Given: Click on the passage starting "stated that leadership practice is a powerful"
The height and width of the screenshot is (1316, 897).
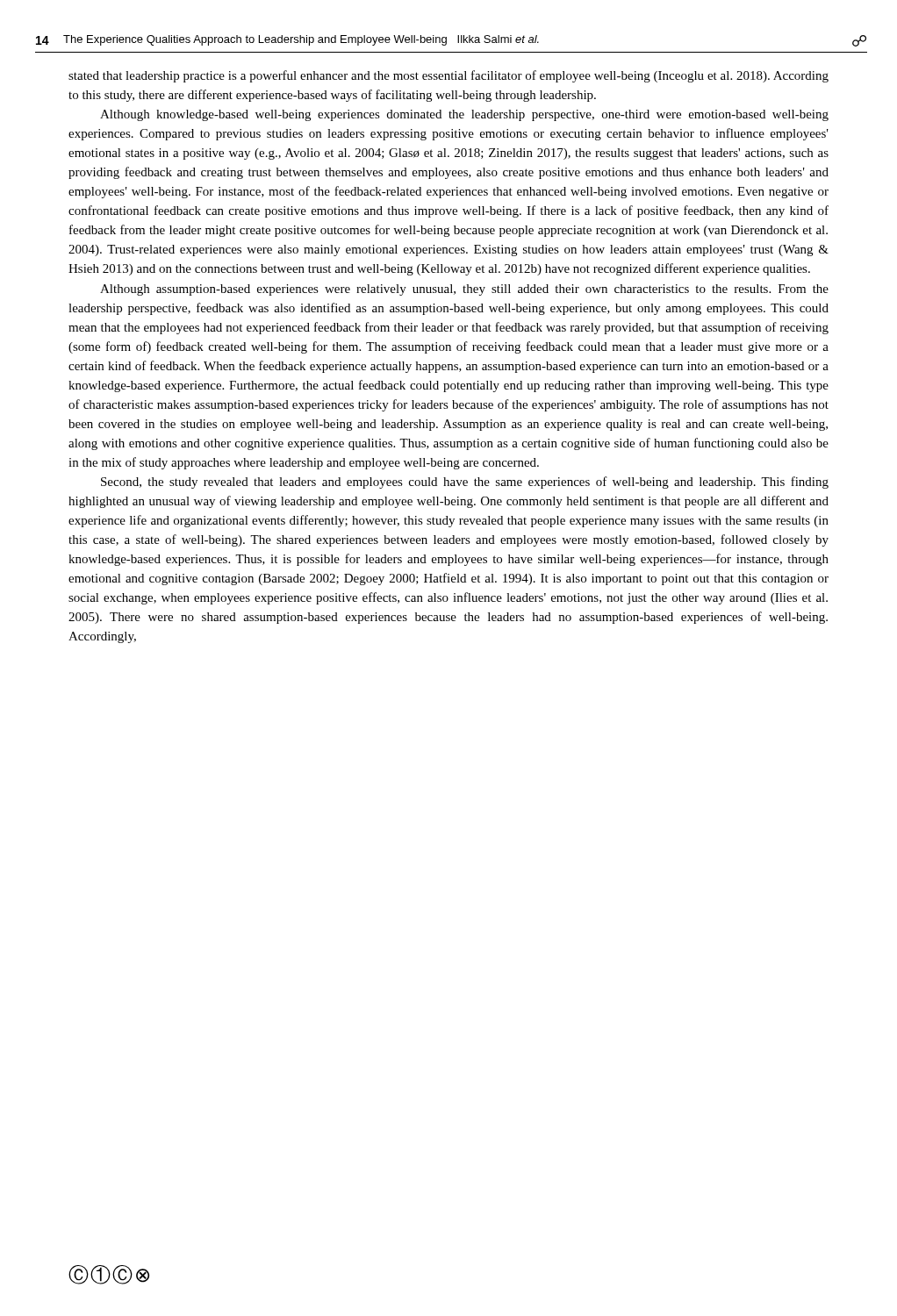Looking at the screenshot, I should (x=448, y=356).
